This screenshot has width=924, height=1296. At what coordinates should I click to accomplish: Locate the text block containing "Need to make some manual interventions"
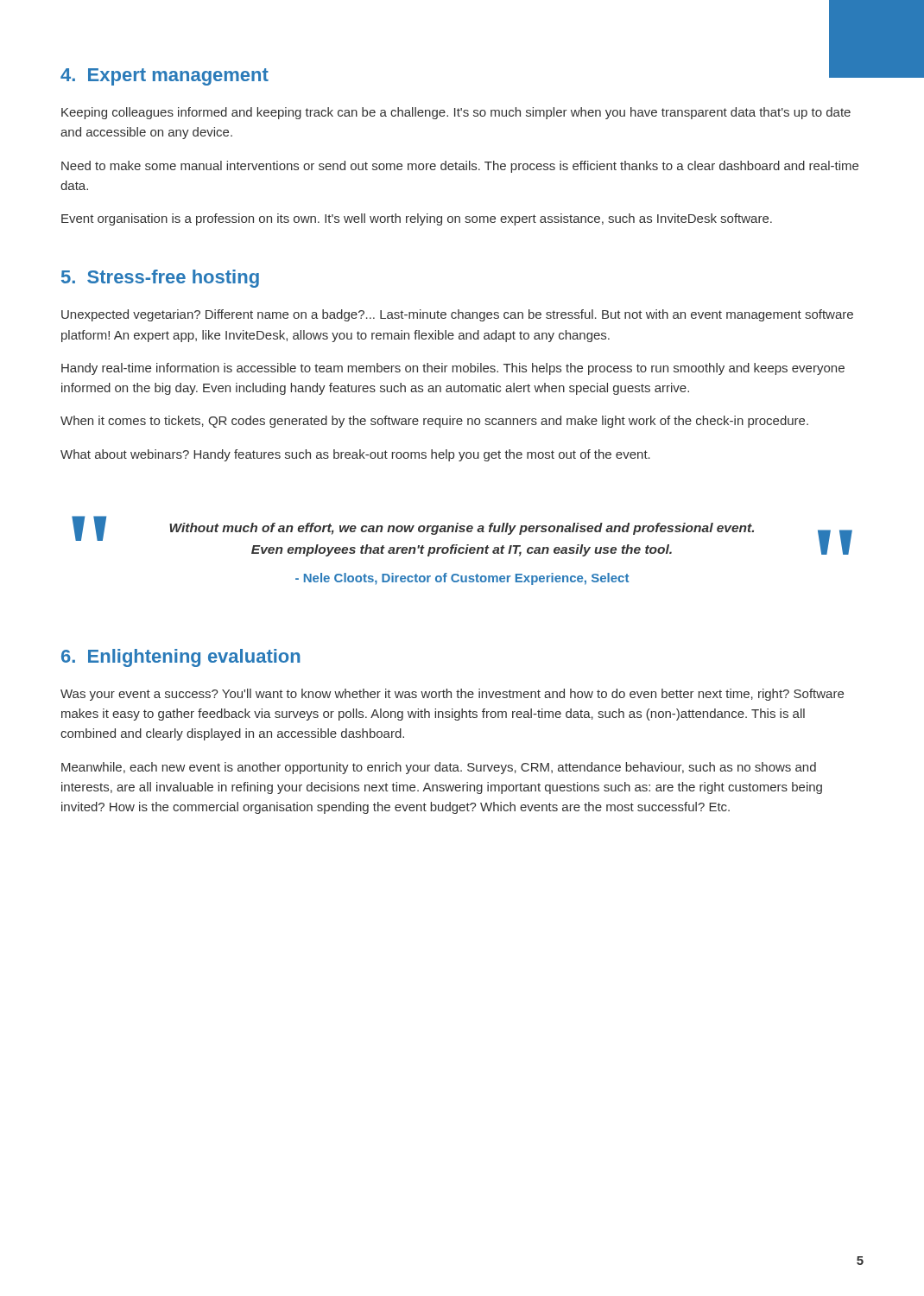(462, 175)
